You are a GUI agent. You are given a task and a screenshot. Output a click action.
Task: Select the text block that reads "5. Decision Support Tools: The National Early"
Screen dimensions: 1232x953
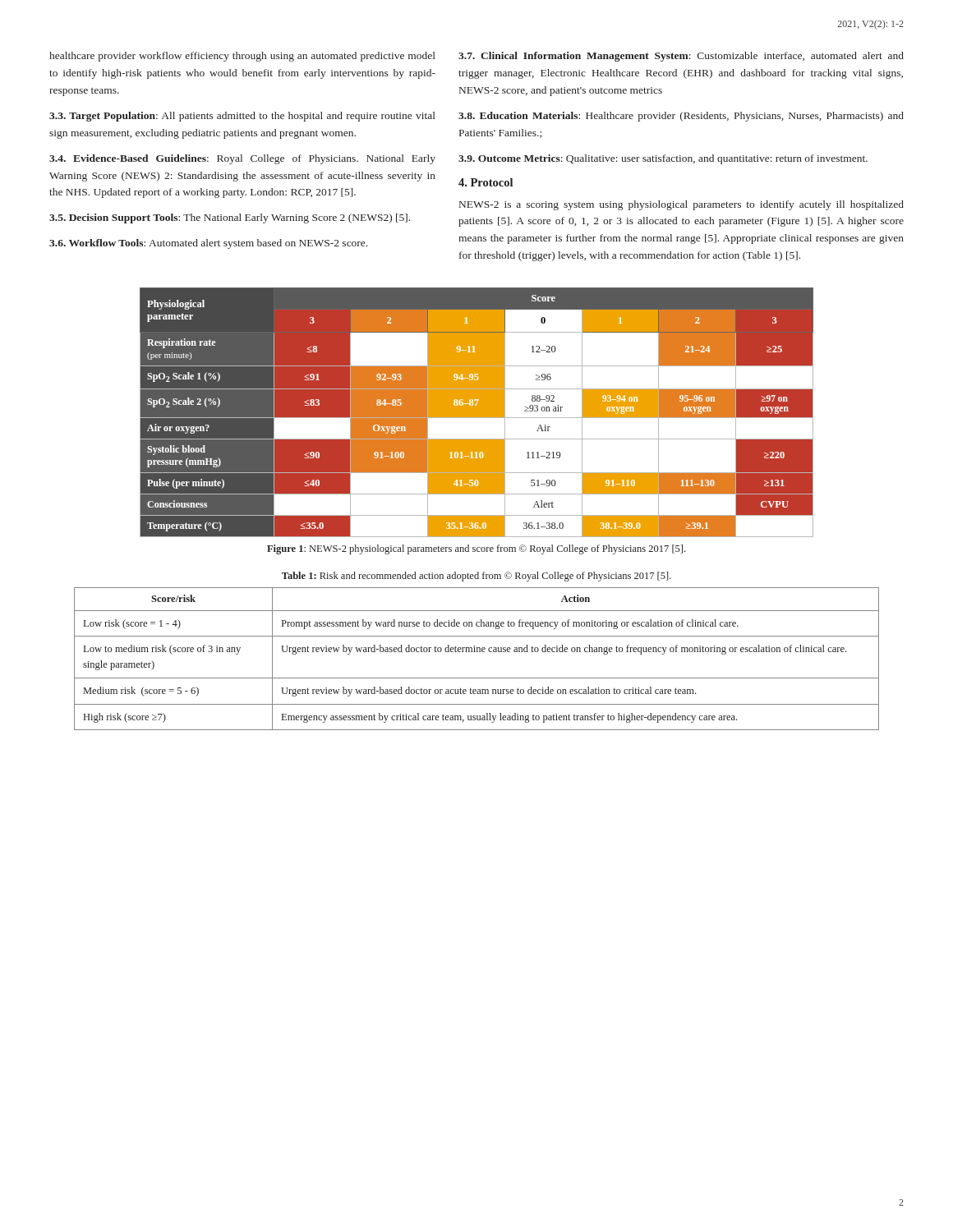(x=230, y=218)
